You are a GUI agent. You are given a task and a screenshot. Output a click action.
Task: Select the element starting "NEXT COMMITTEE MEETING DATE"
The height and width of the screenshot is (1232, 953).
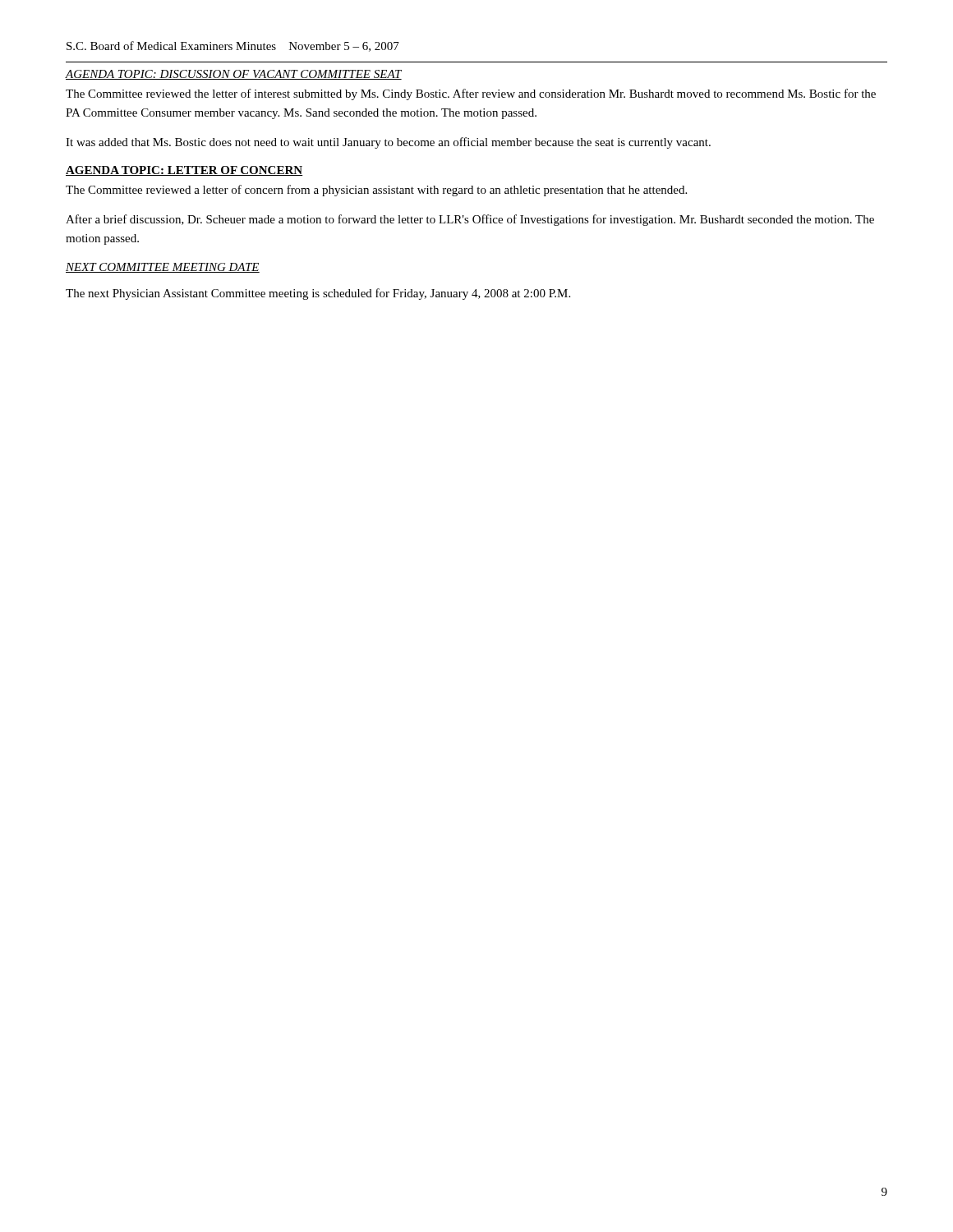coord(163,268)
